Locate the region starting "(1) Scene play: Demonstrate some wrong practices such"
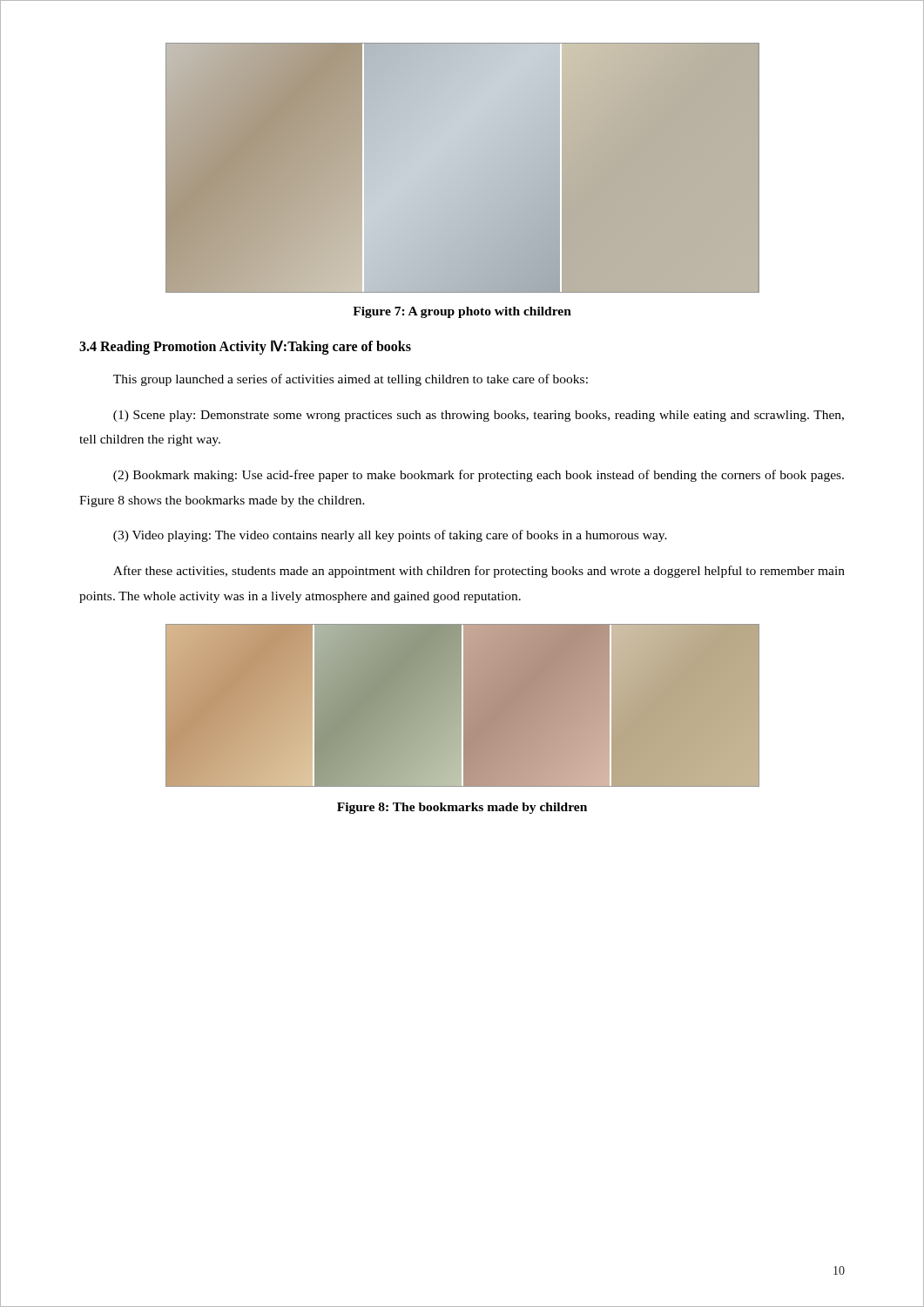The width and height of the screenshot is (924, 1307). (x=462, y=427)
